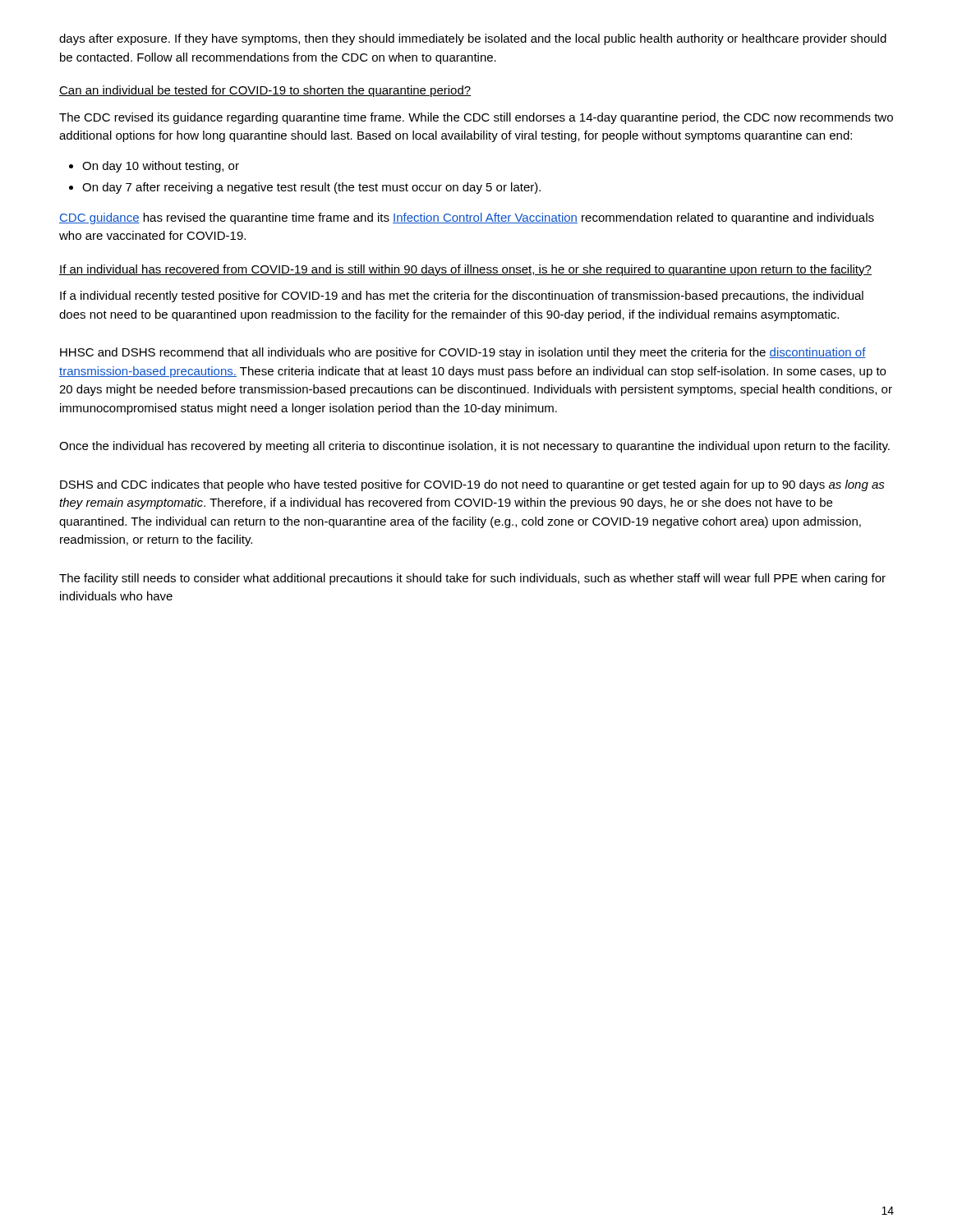Find the text starting "On day 10 without testing, or"
The width and height of the screenshot is (953, 1232).
(154, 167)
